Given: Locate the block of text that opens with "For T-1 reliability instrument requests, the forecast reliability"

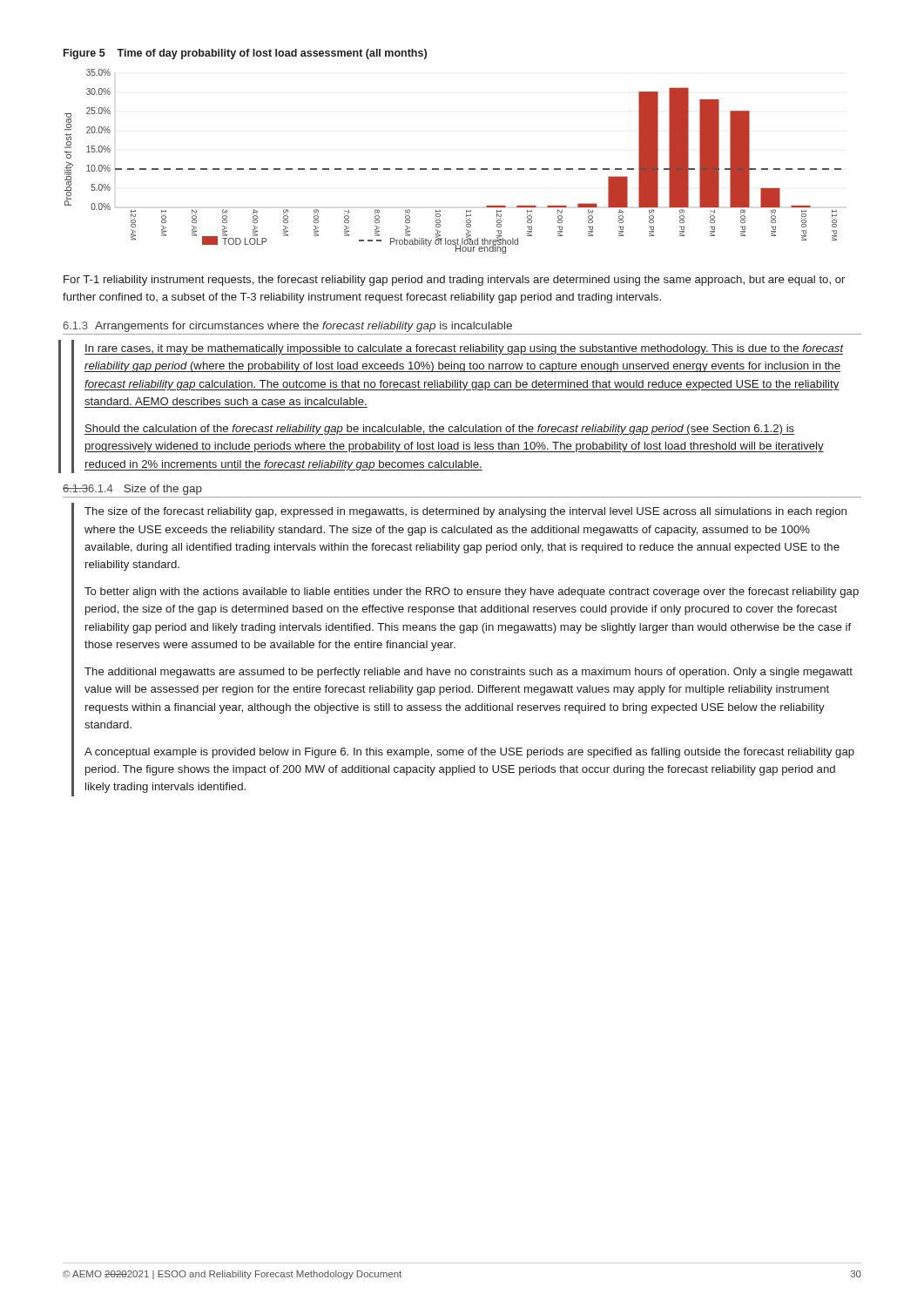Looking at the screenshot, I should coord(454,288).
